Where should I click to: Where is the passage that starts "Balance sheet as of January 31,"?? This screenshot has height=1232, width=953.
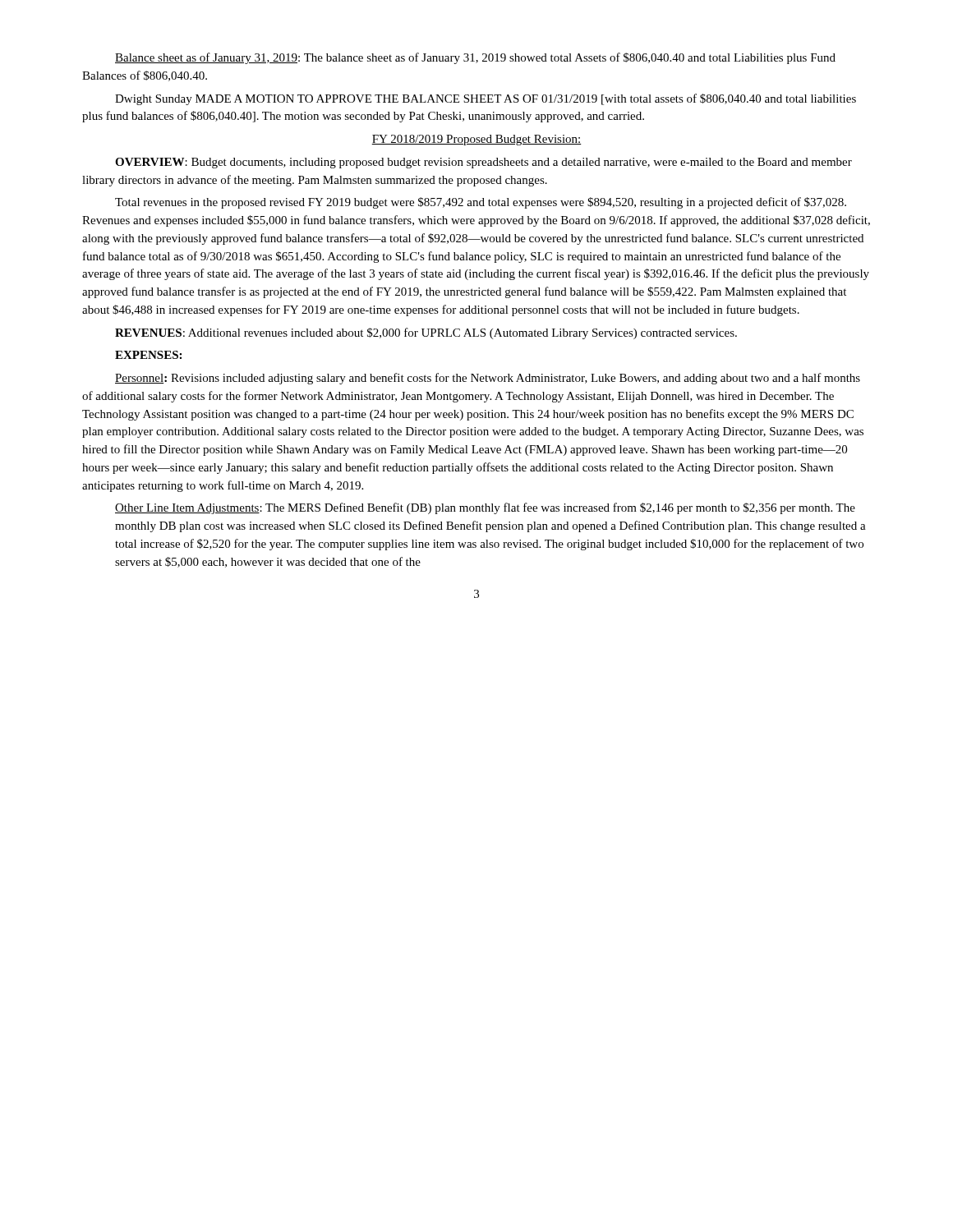[x=476, y=67]
